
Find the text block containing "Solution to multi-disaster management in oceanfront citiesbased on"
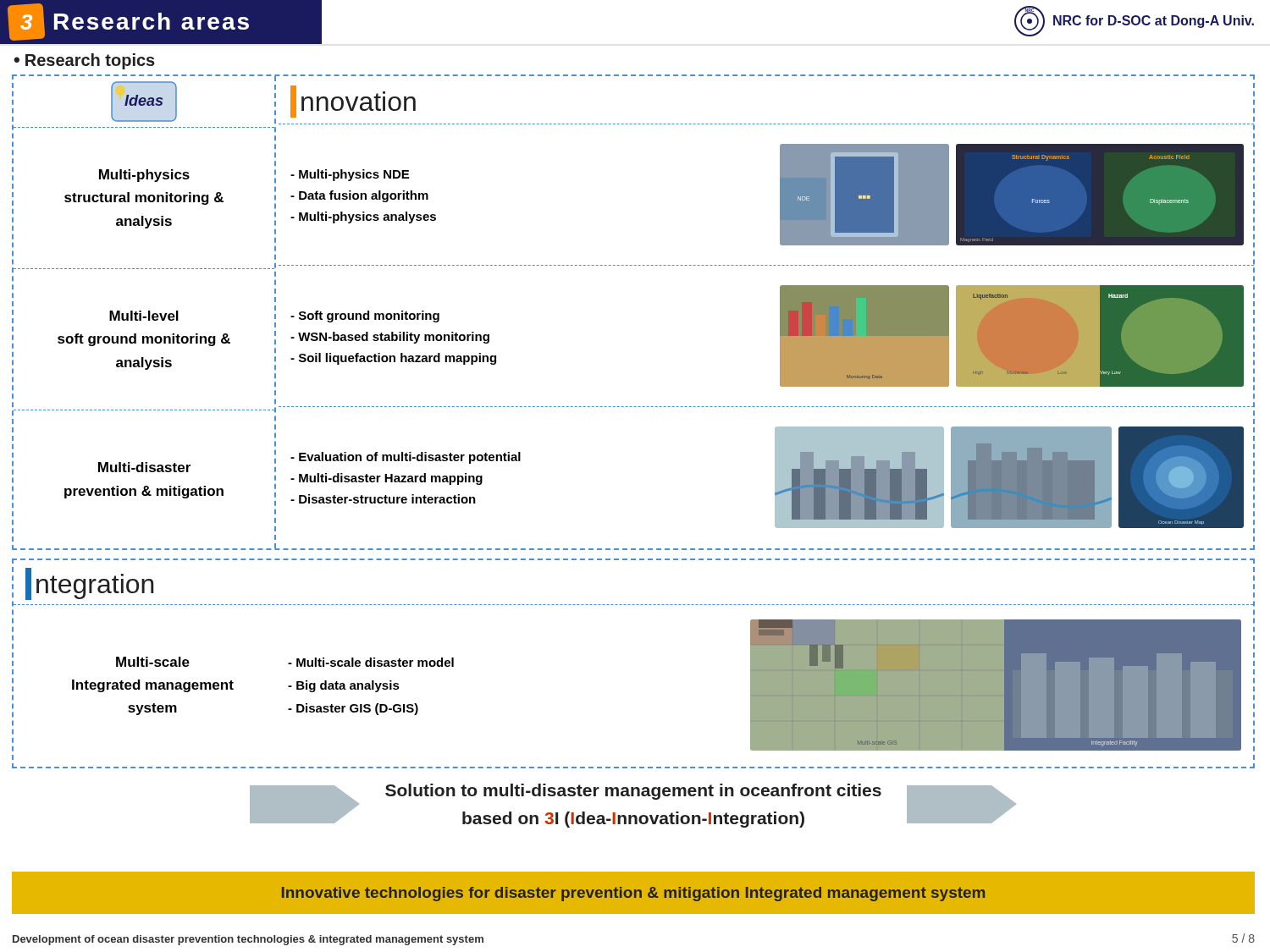click(633, 804)
